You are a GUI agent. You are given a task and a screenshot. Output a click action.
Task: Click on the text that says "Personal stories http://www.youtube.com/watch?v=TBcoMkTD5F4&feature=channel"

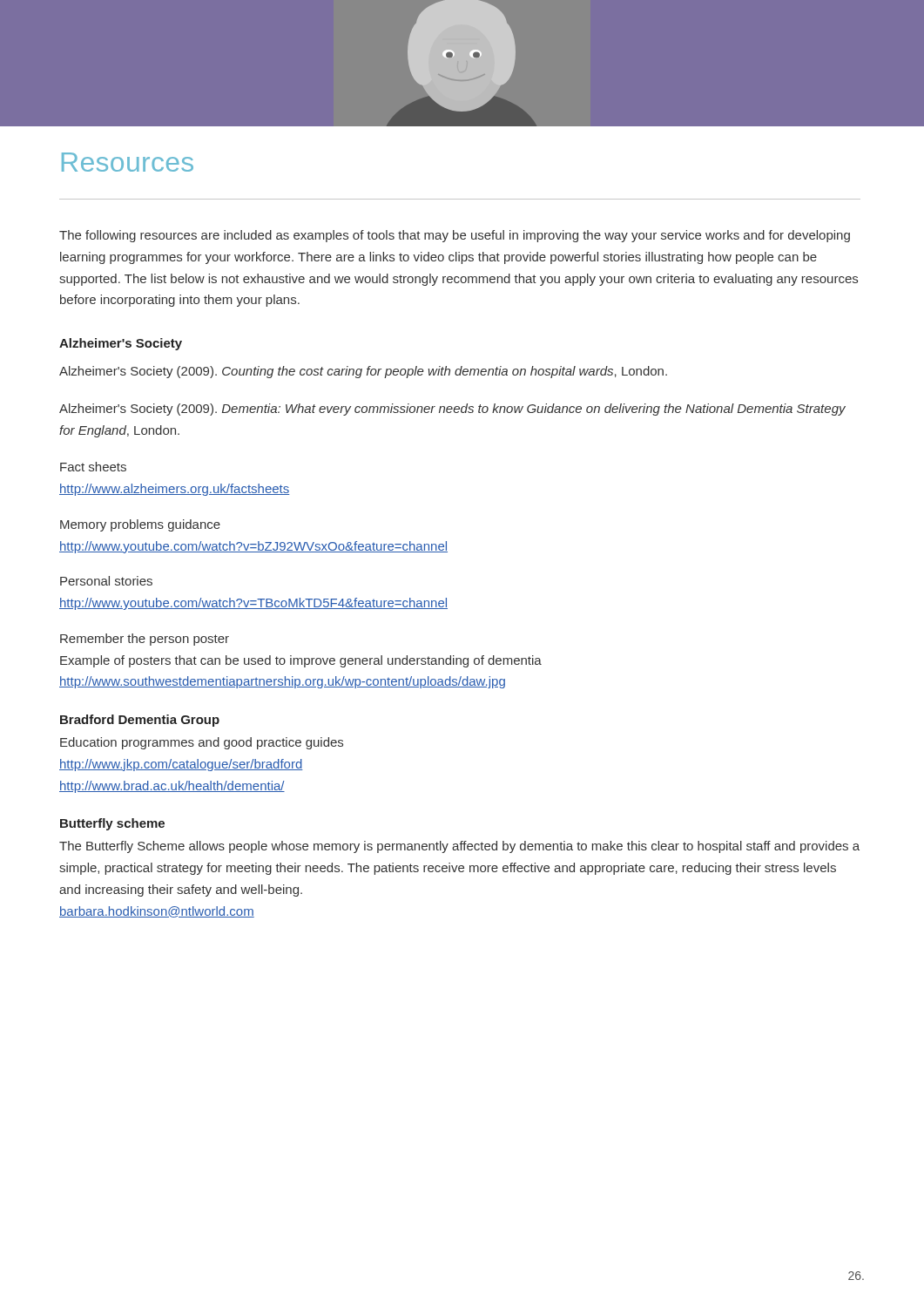click(253, 592)
